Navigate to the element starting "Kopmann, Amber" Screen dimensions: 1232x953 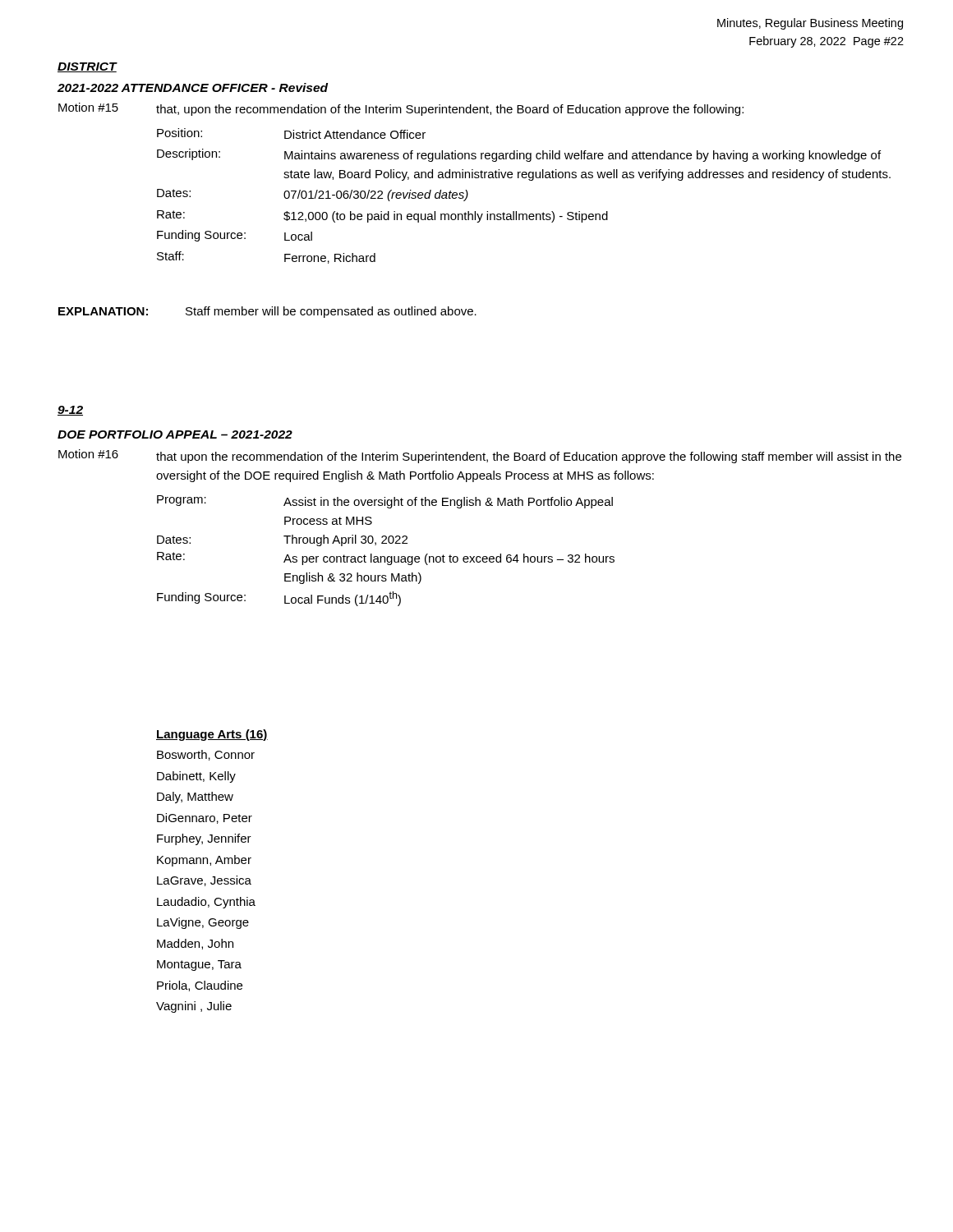pos(204,859)
